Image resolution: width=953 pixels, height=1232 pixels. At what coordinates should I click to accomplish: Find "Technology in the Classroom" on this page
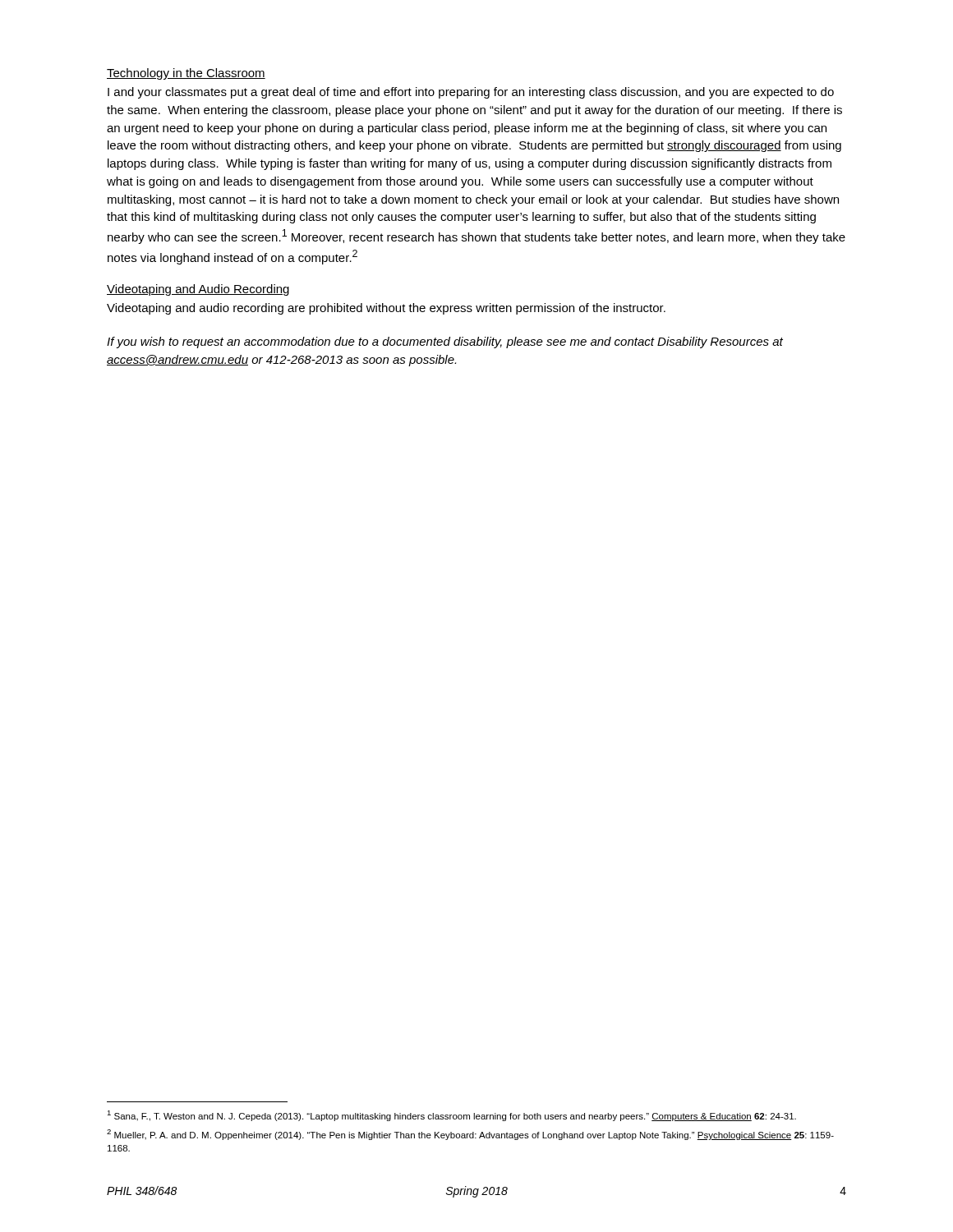pos(186,73)
